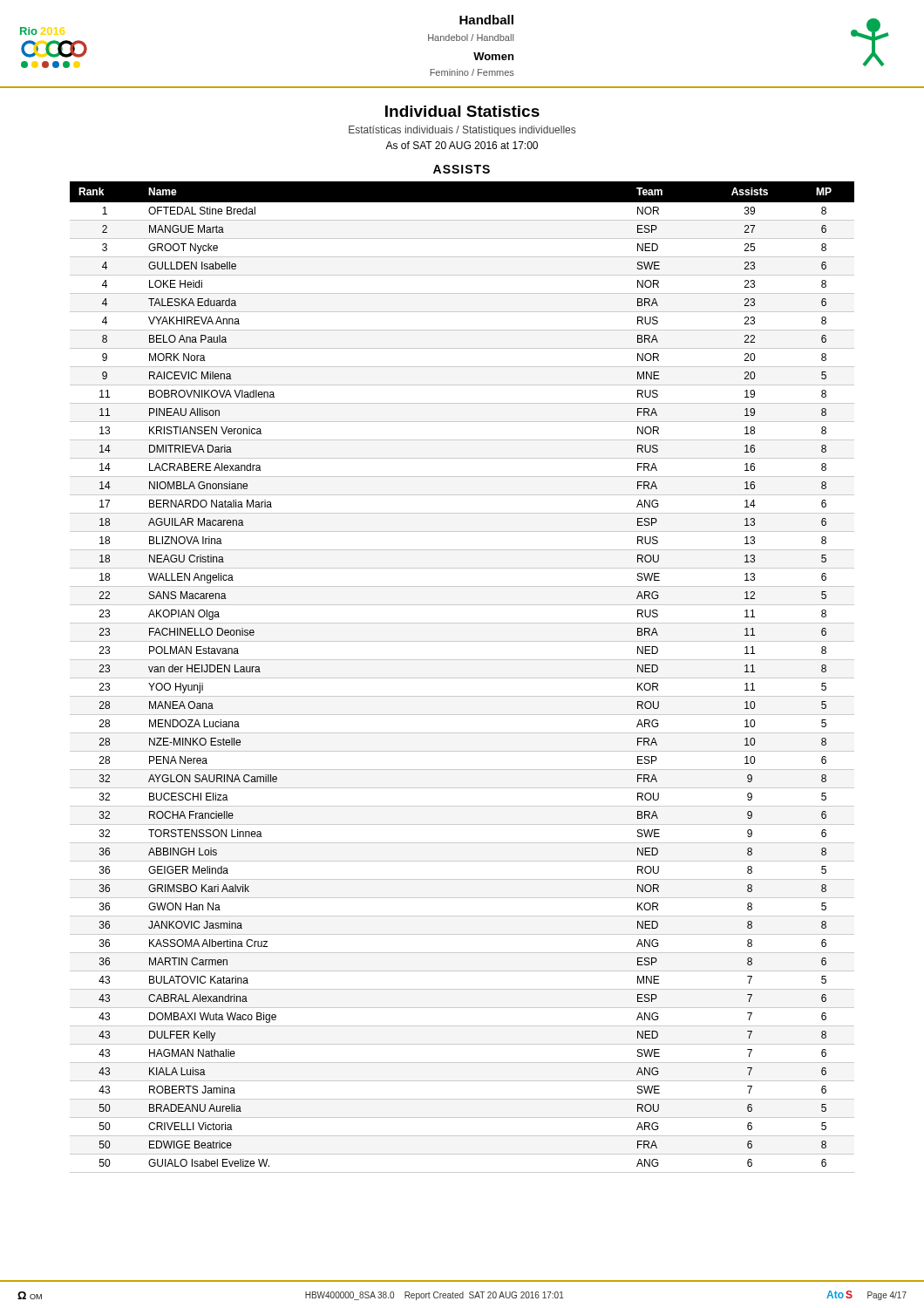Select the text containing "Estatísticas individuais / Statistiques individuelles"
Screen dimensions: 1308x924
click(462, 130)
